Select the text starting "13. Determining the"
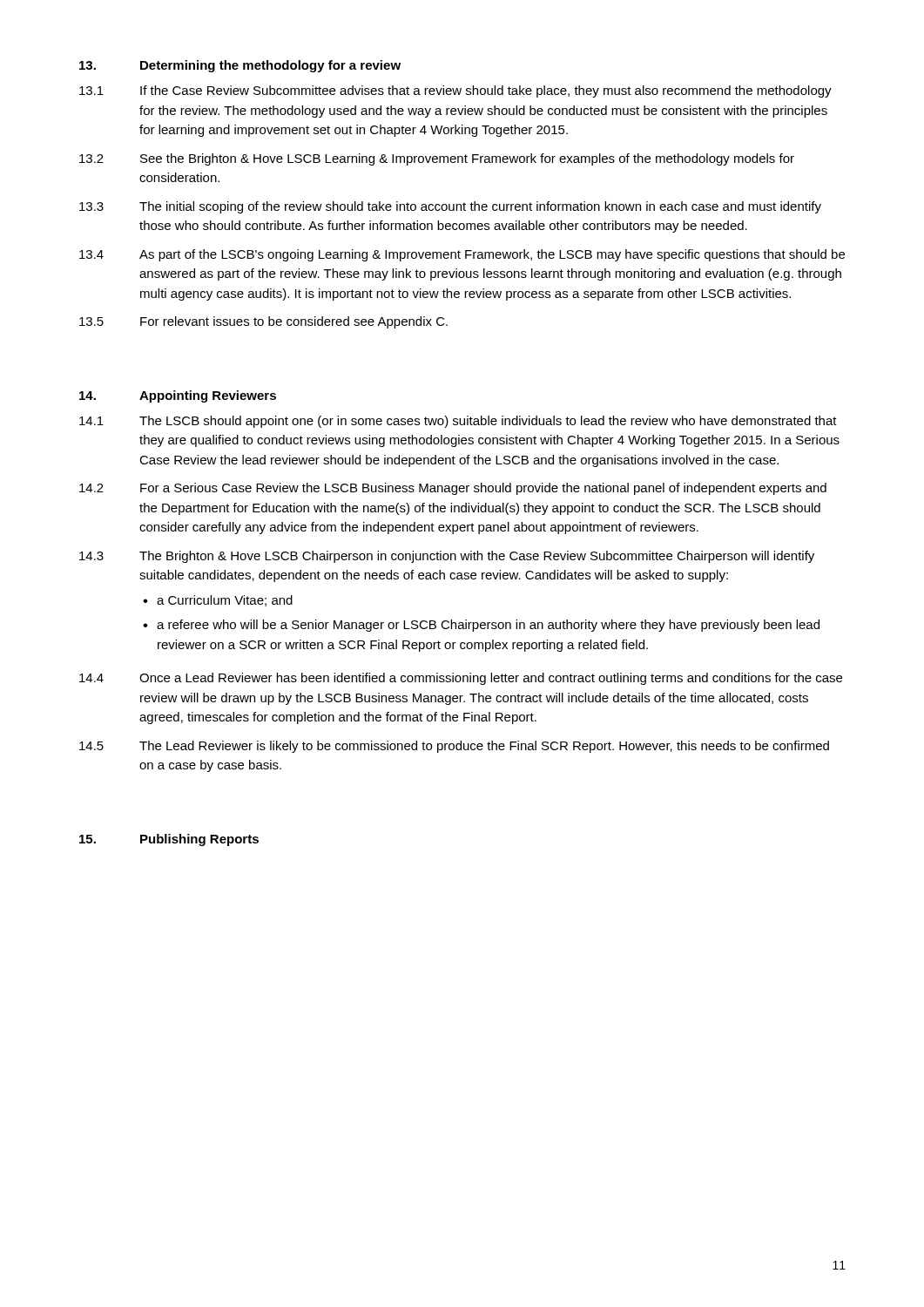 coord(240,65)
